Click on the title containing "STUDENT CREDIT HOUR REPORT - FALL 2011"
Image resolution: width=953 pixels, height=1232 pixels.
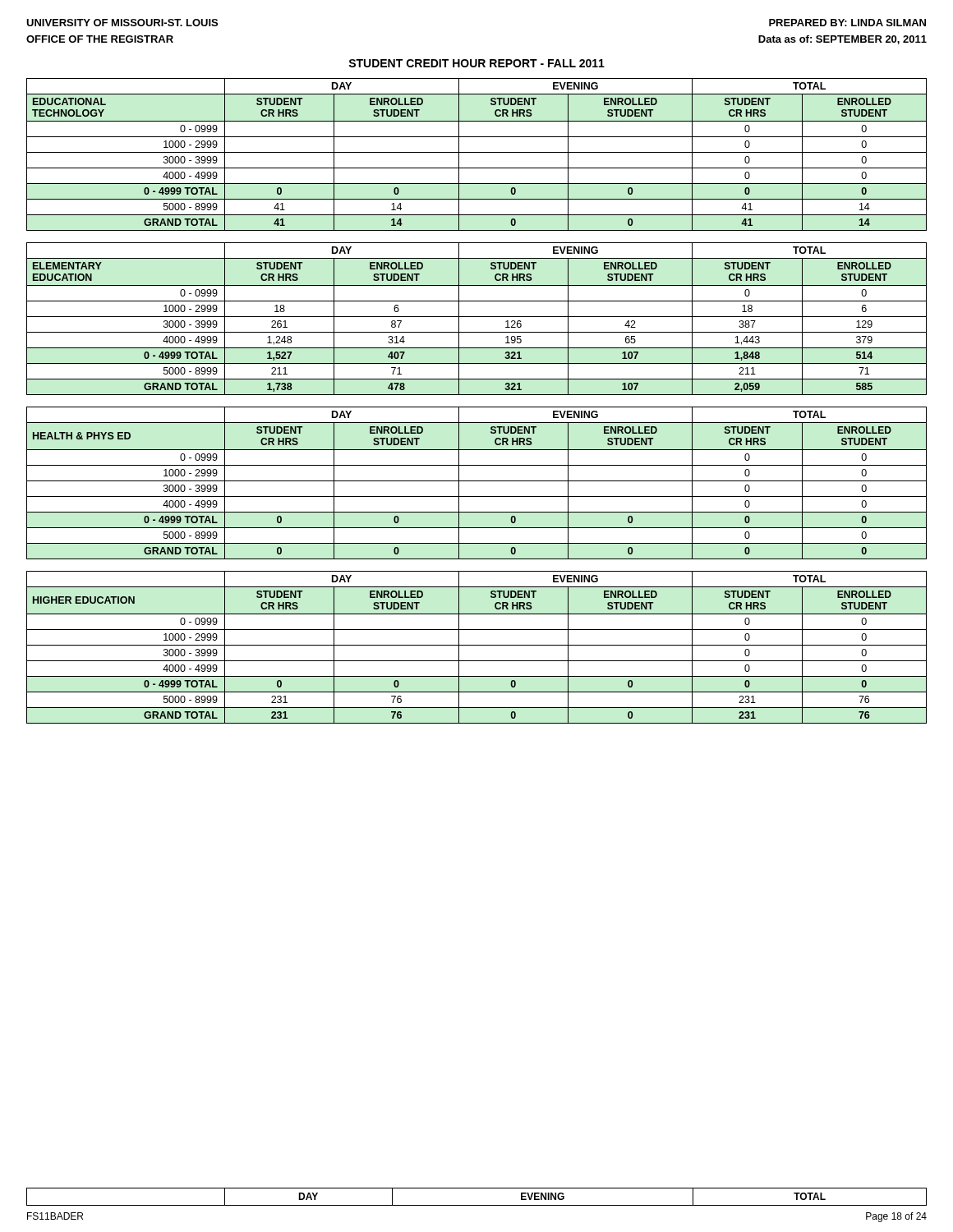click(x=476, y=63)
